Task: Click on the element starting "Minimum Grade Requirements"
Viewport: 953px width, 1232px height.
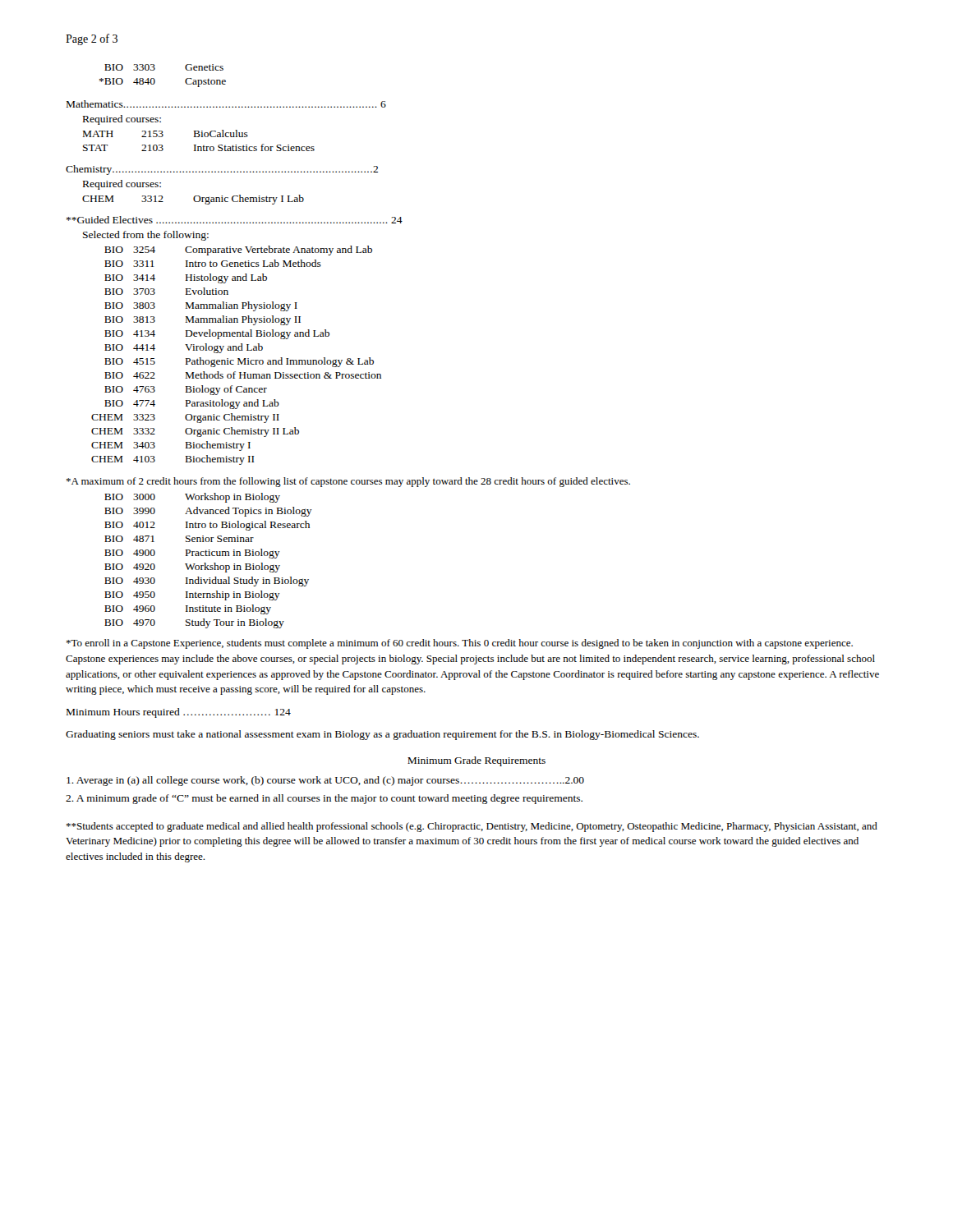Action: (x=476, y=760)
